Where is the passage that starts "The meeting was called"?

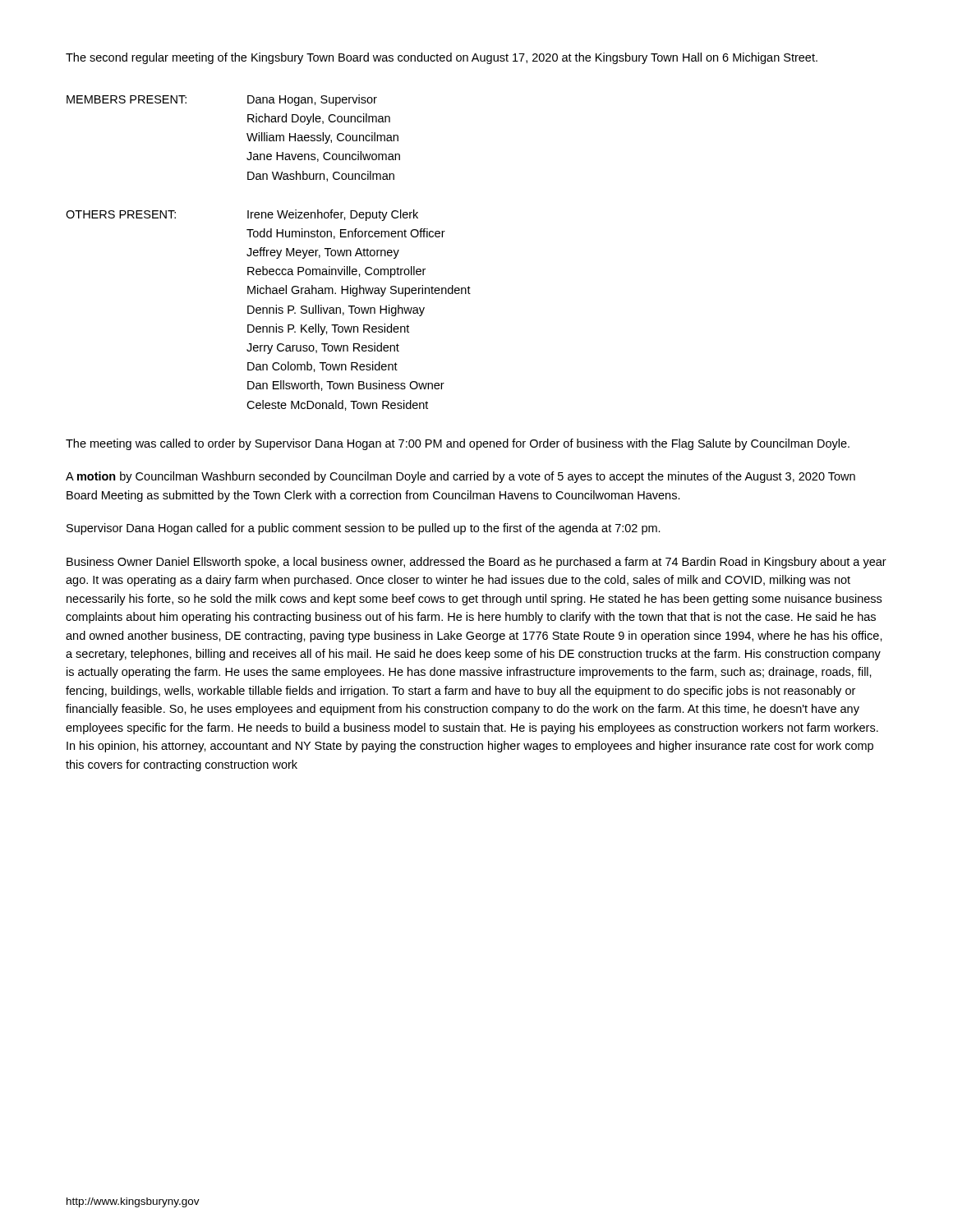458,443
